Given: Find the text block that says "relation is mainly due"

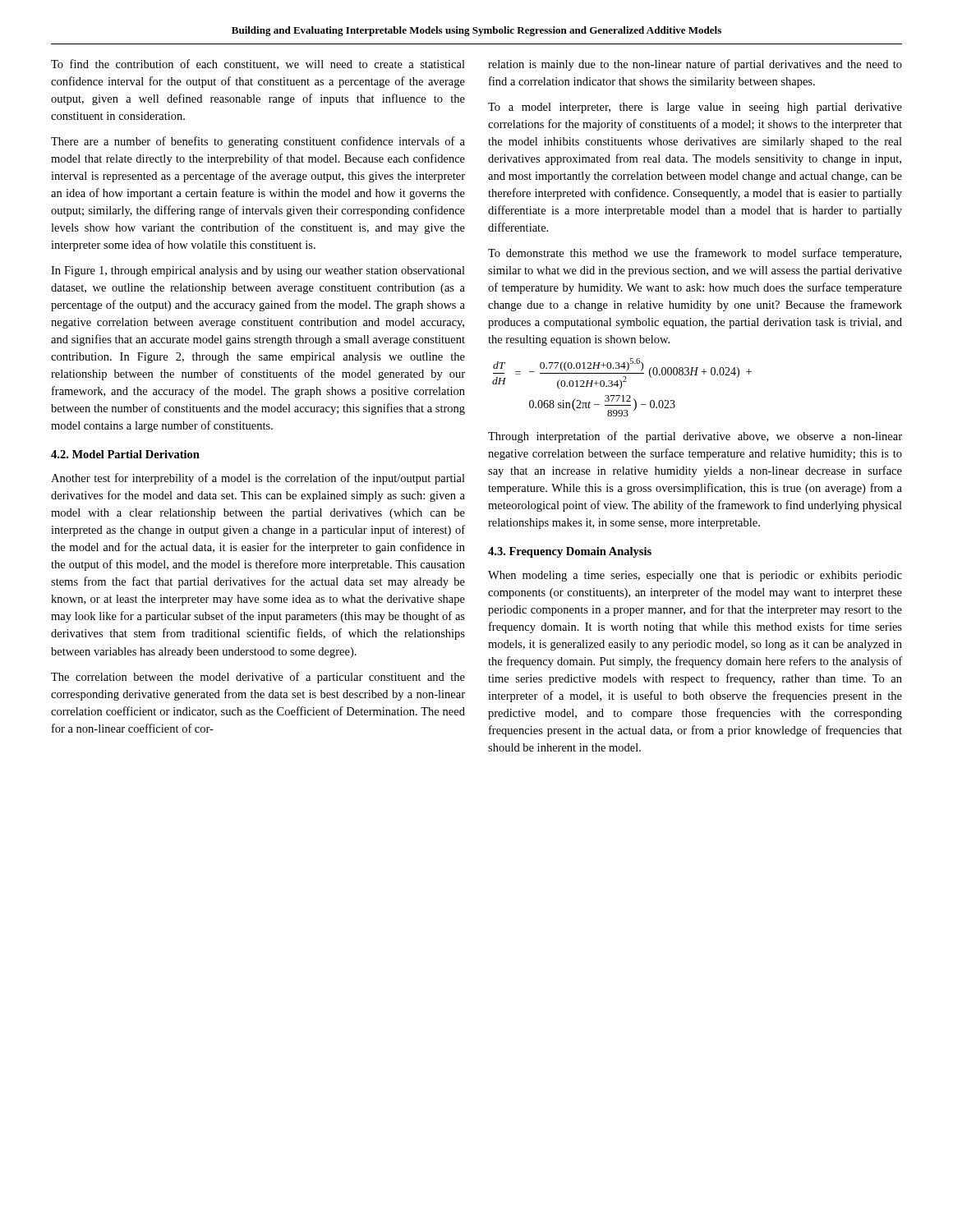Looking at the screenshot, I should coord(695,73).
